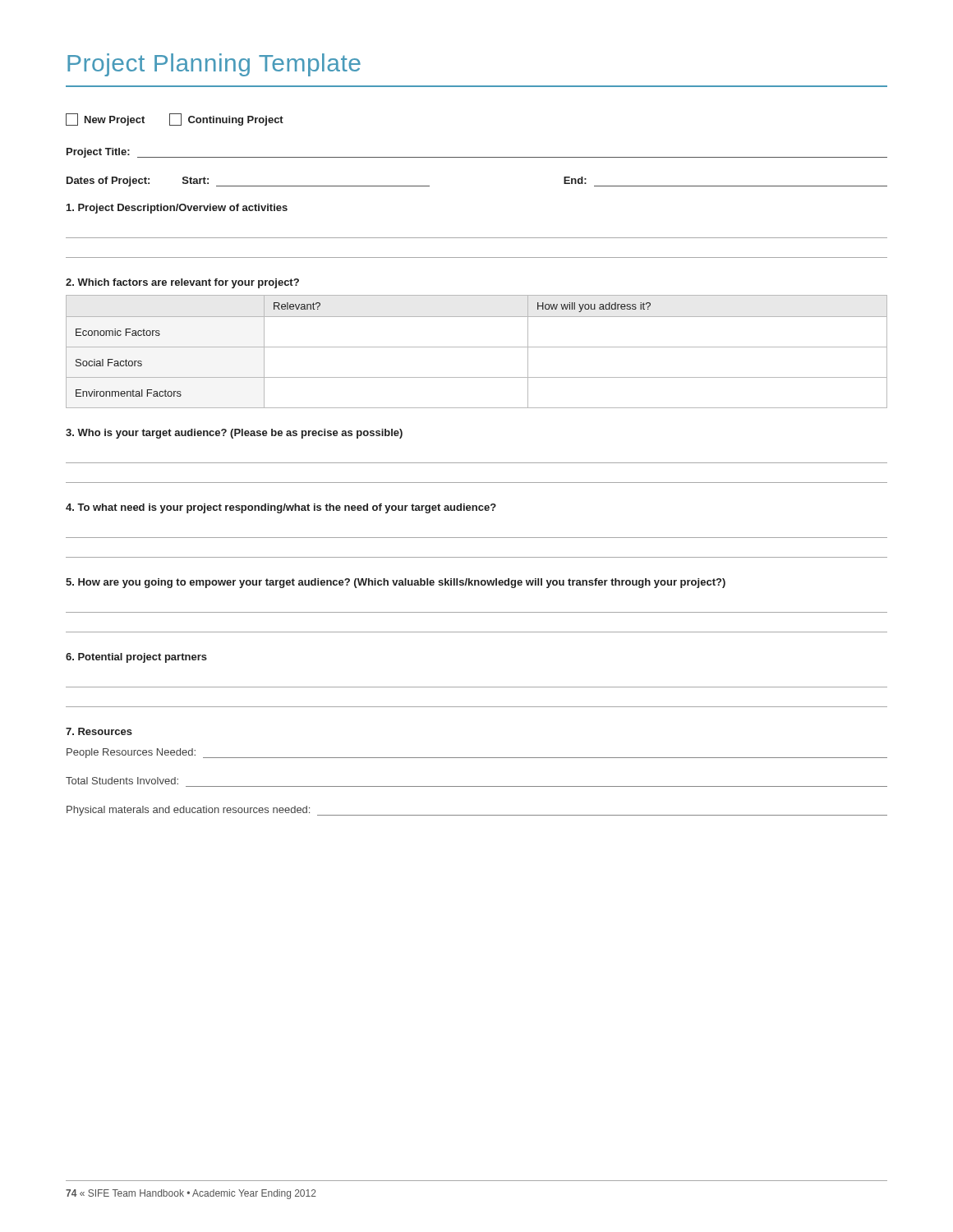The height and width of the screenshot is (1232, 953).
Task: Where is the section header that starts "2. Which factors"?
Action: 183,282
